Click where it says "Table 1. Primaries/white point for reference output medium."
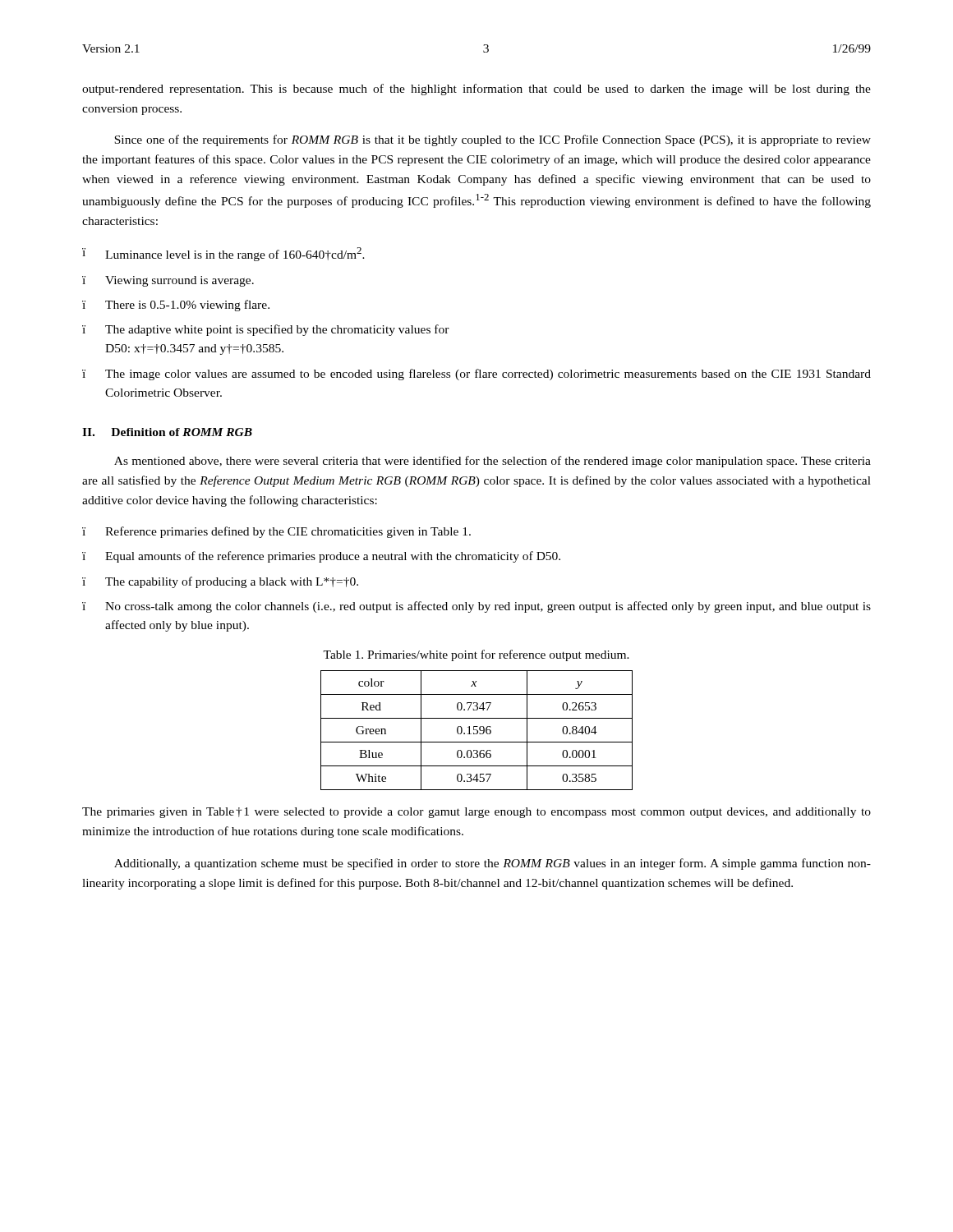The height and width of the screenshot is (1232, 953). (x=476, y=655)
